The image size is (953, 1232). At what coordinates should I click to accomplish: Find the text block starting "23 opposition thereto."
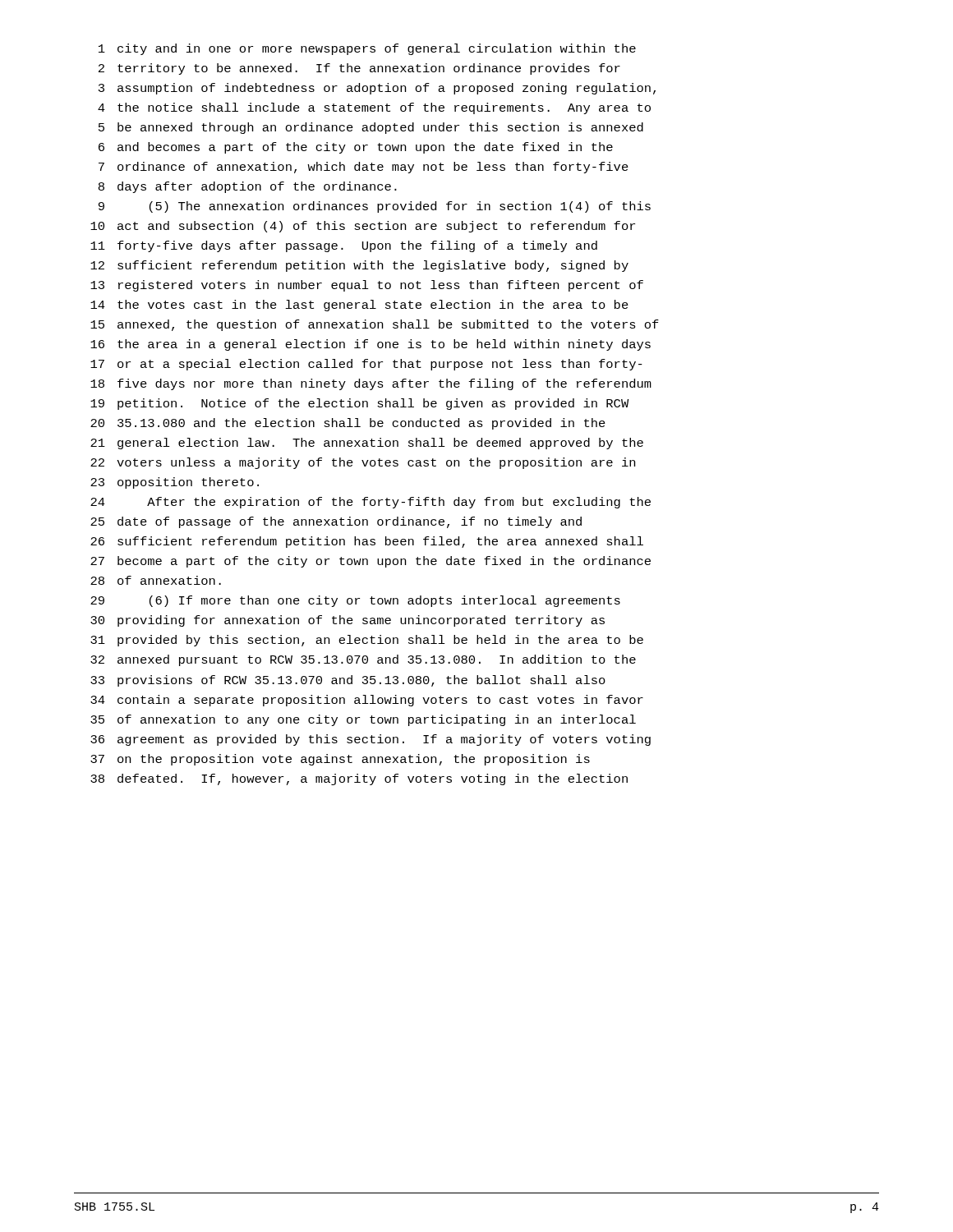pos(175,483)
